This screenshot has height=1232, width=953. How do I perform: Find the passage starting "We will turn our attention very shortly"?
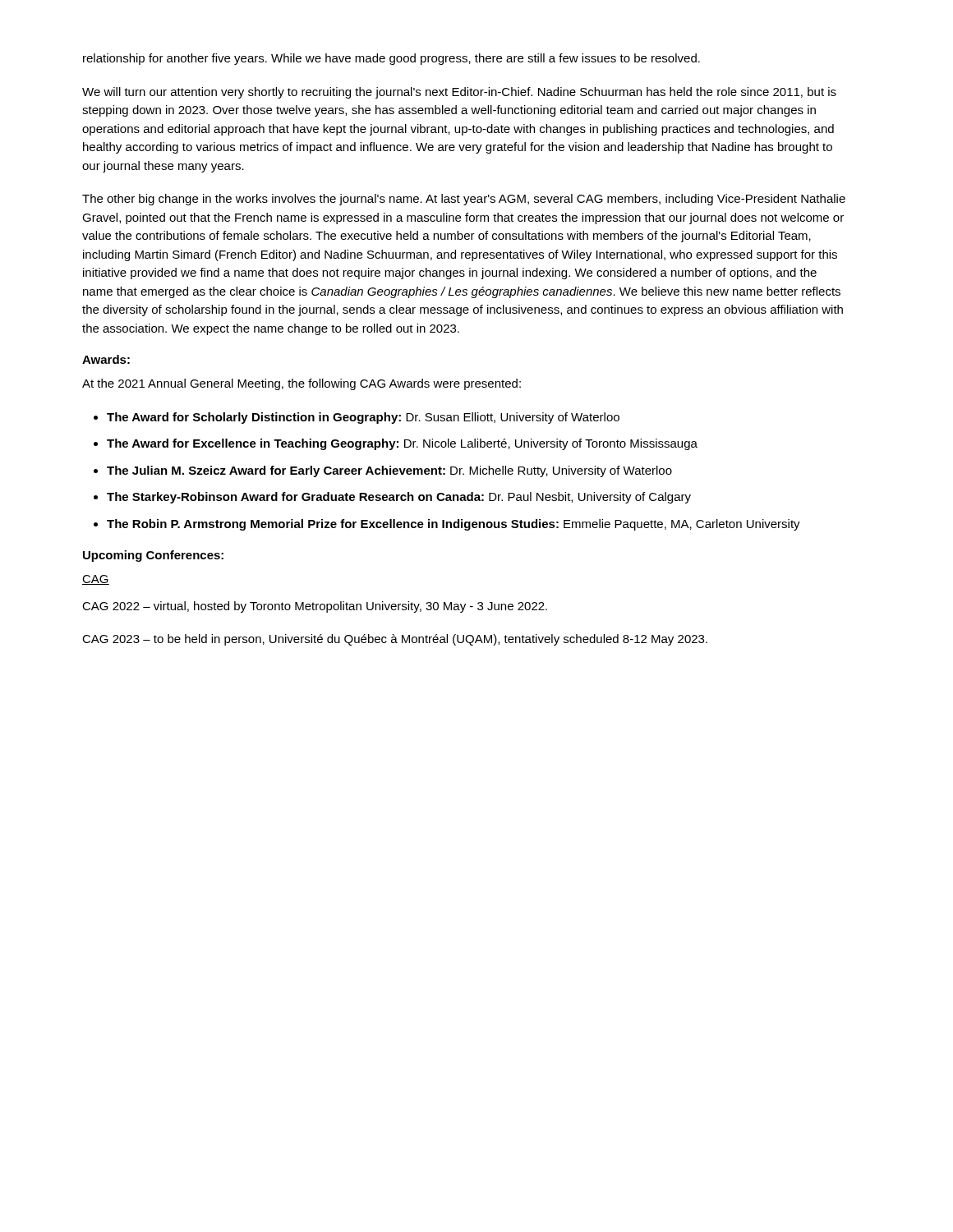click(x=459, y=128)
